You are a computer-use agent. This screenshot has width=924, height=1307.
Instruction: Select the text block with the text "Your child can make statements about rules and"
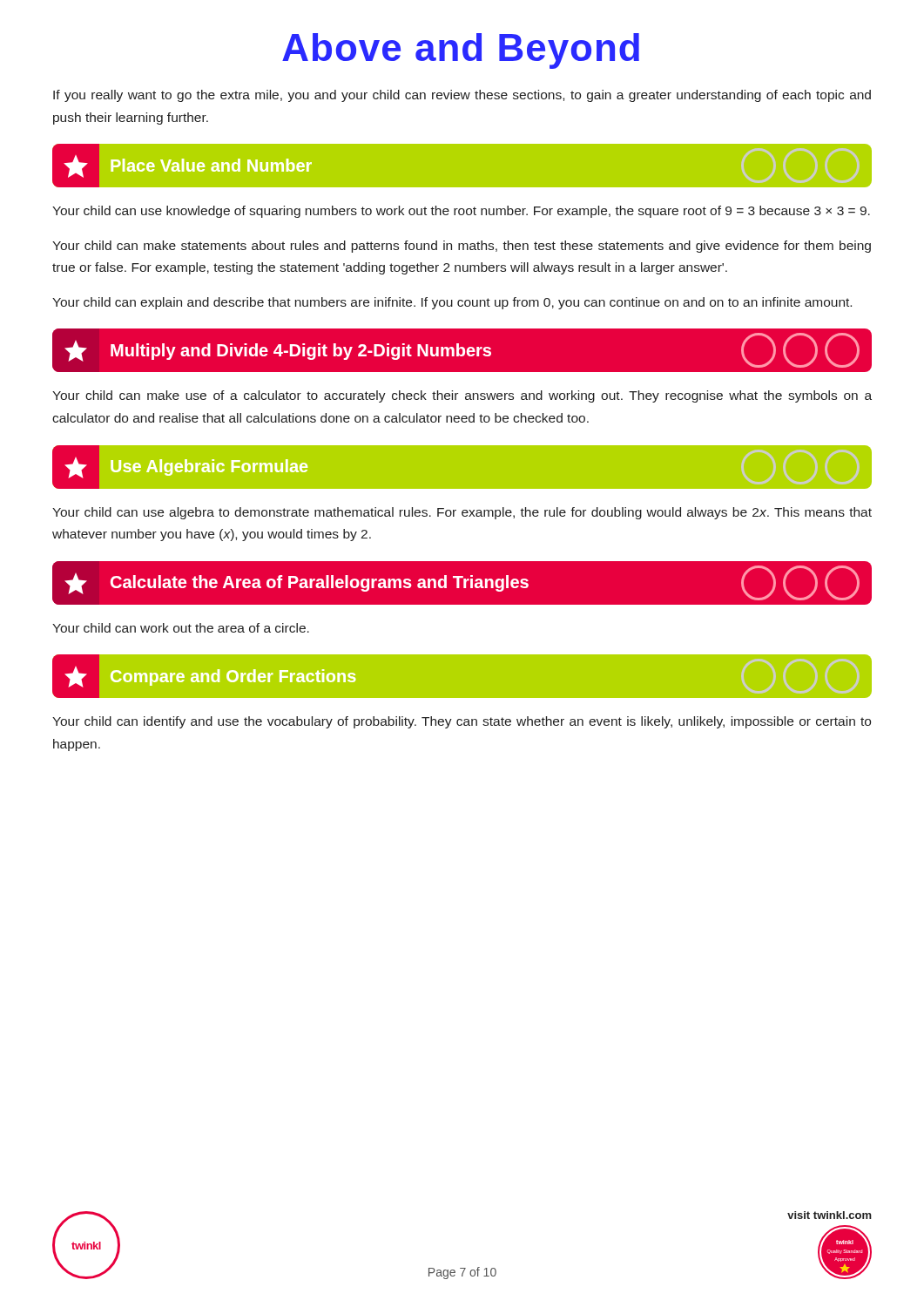462,256
